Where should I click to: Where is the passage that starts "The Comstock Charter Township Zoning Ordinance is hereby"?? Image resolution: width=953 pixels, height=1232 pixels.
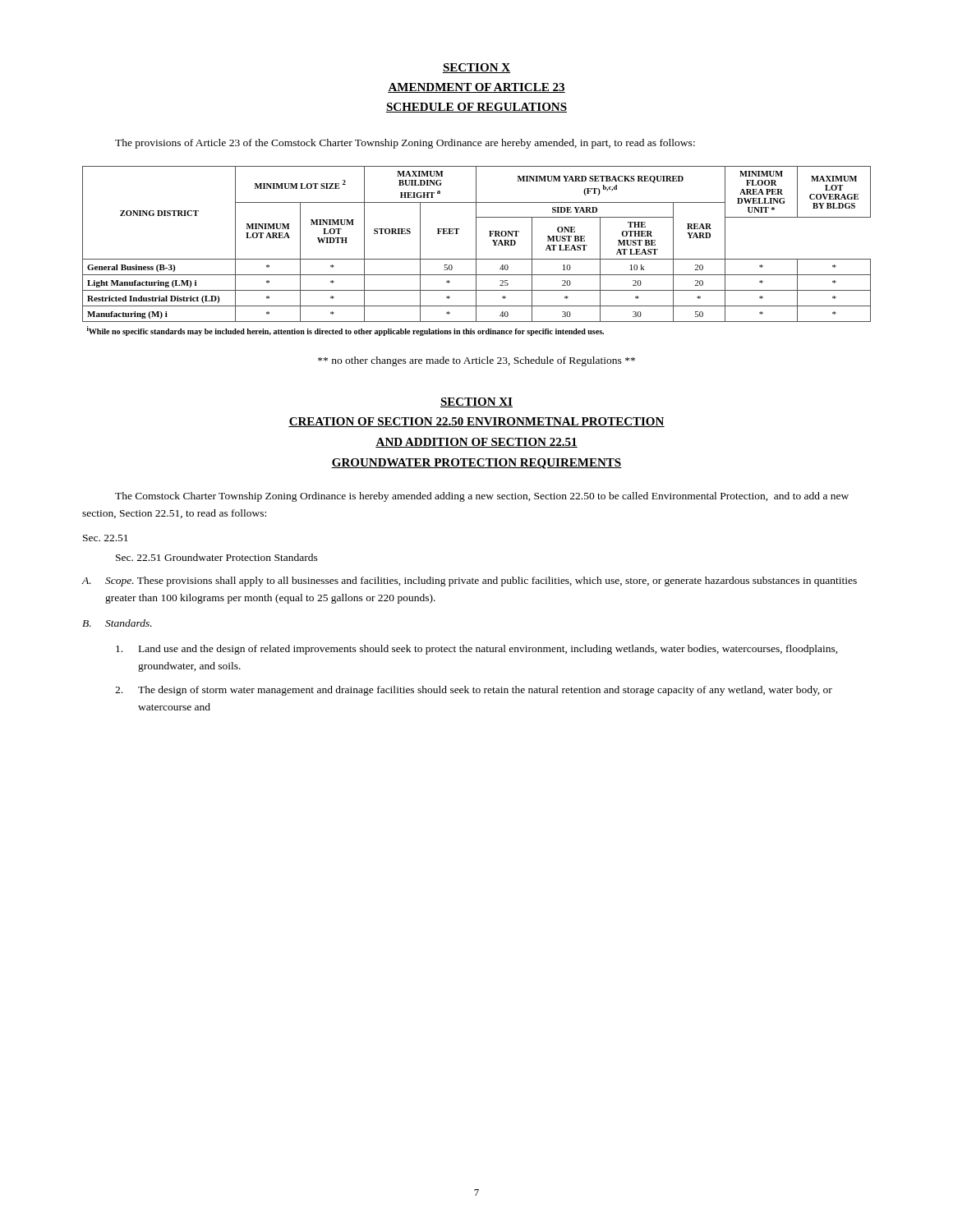[x=466, y=504]
